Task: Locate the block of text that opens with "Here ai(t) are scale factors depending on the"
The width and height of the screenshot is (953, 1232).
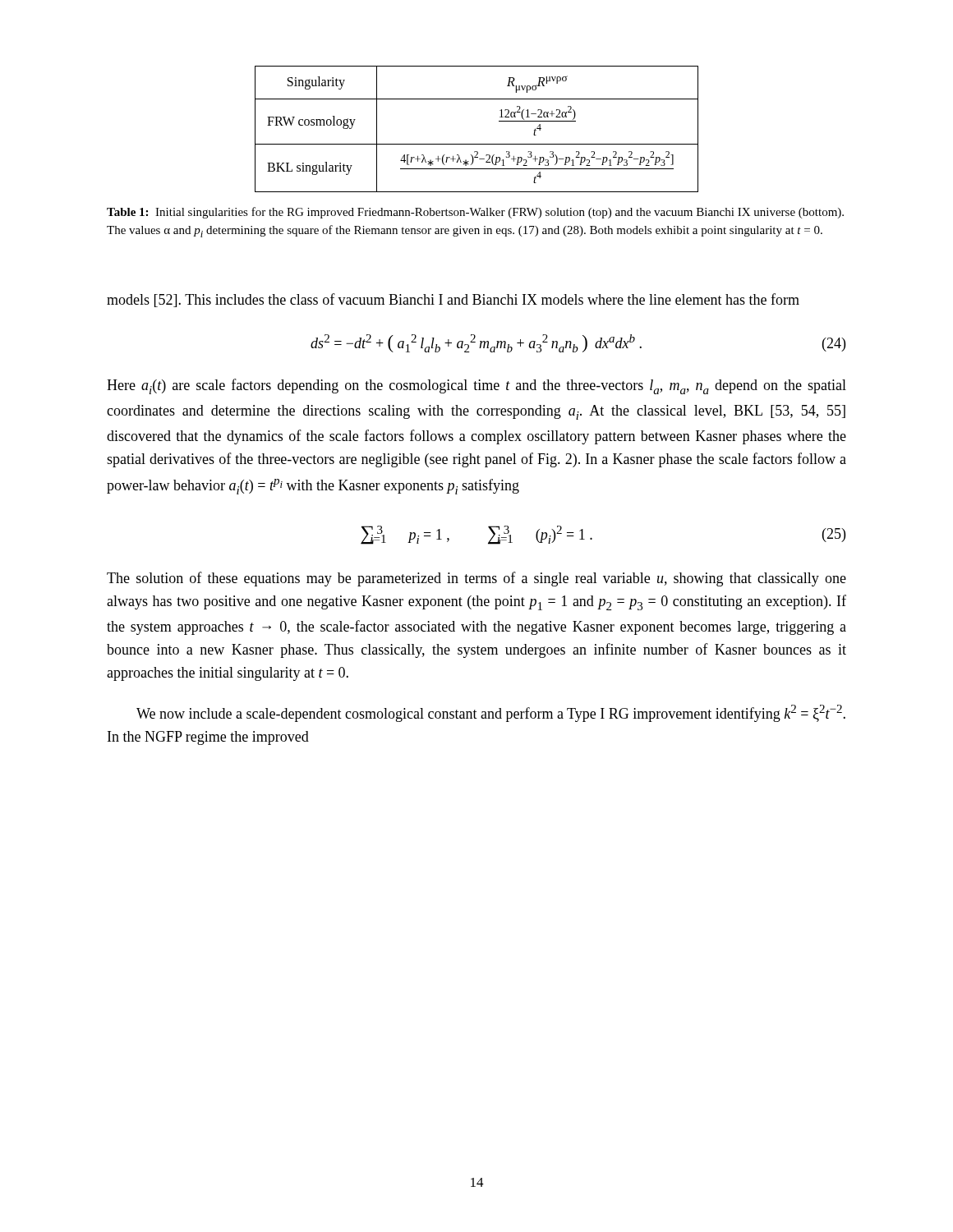Action: click(x=476, y=437)
